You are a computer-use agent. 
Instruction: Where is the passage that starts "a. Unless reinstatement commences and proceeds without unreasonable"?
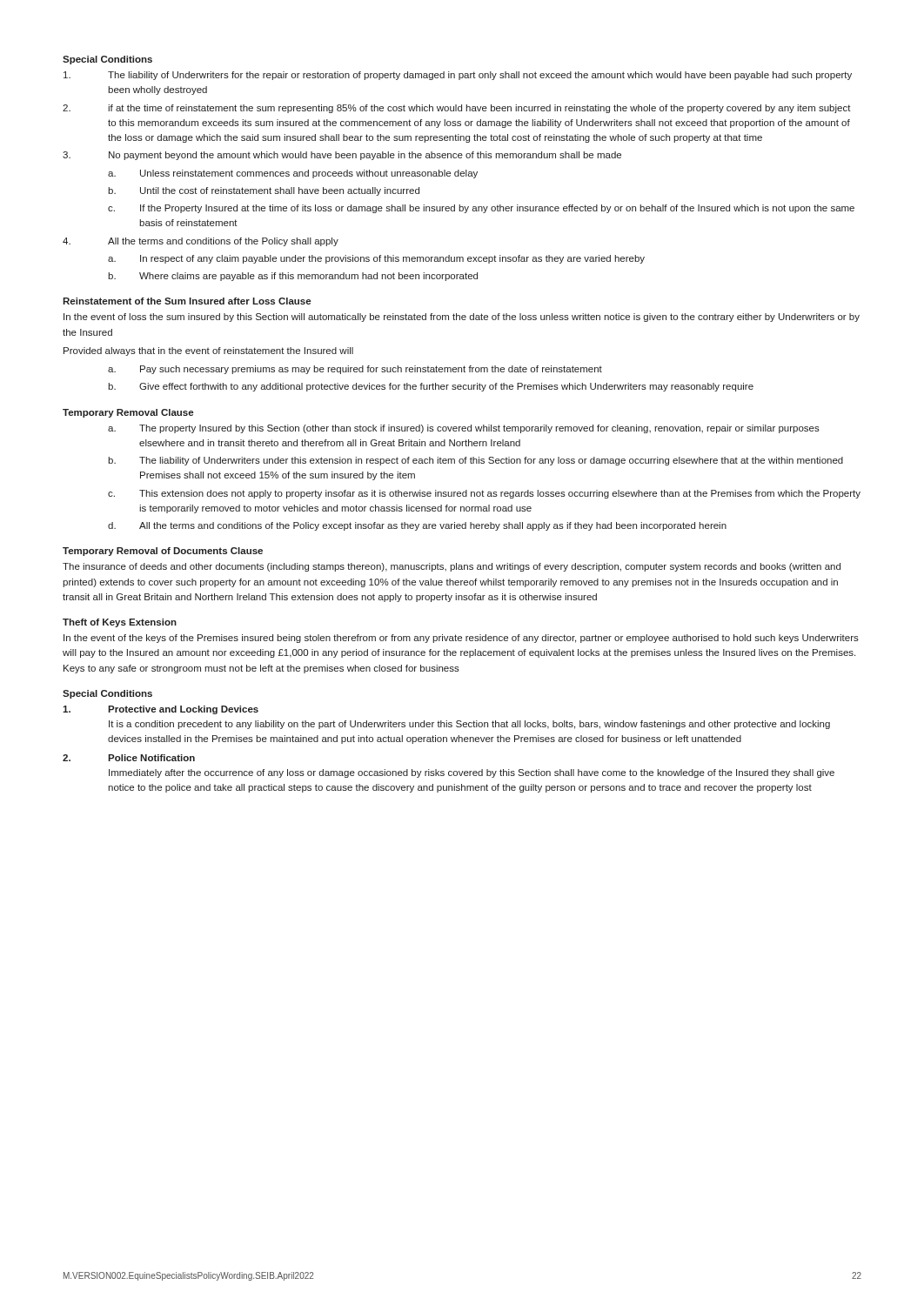coord(485,173)
